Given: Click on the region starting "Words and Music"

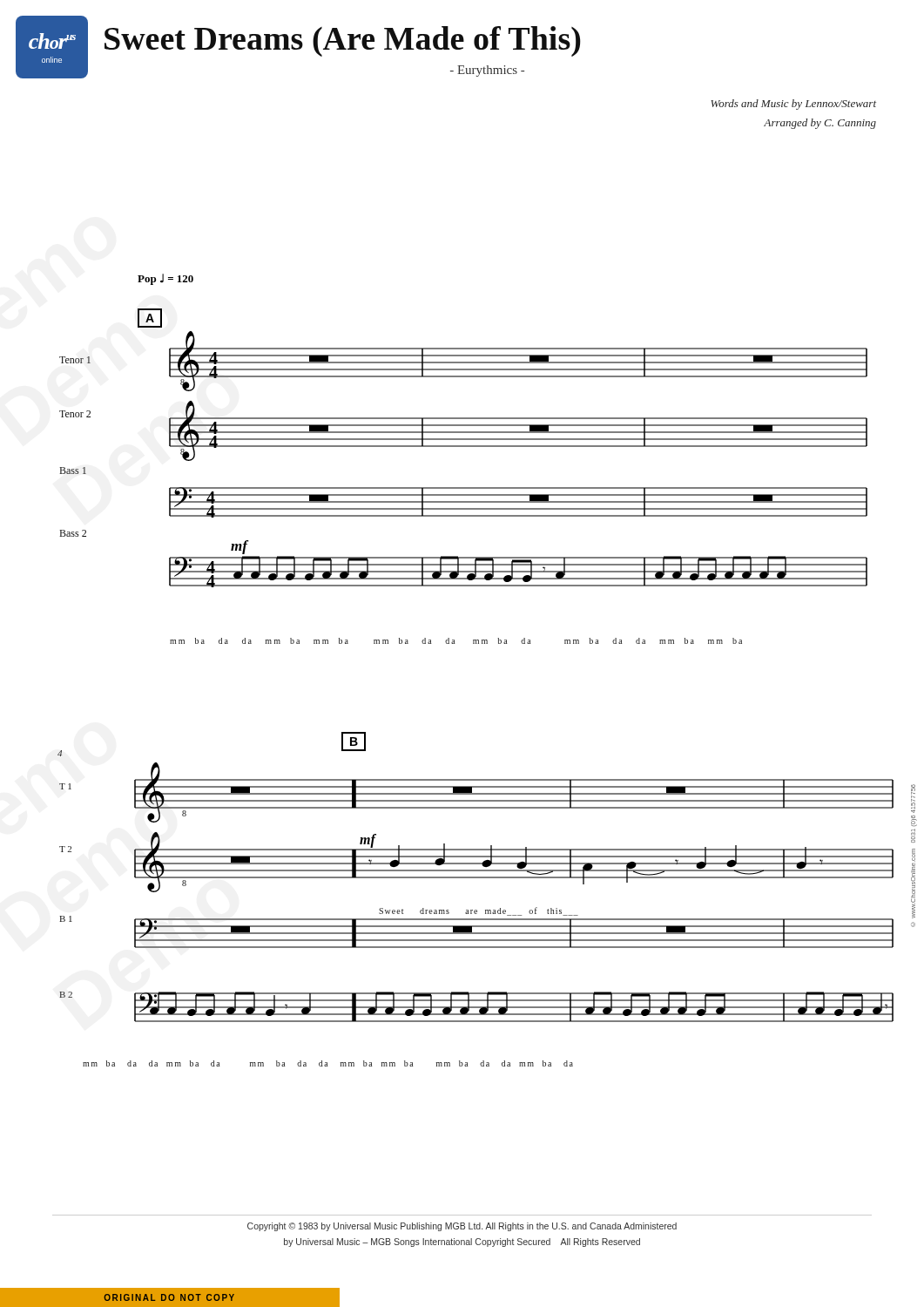Looking at the screenshot, I should (x=793, y=113).
